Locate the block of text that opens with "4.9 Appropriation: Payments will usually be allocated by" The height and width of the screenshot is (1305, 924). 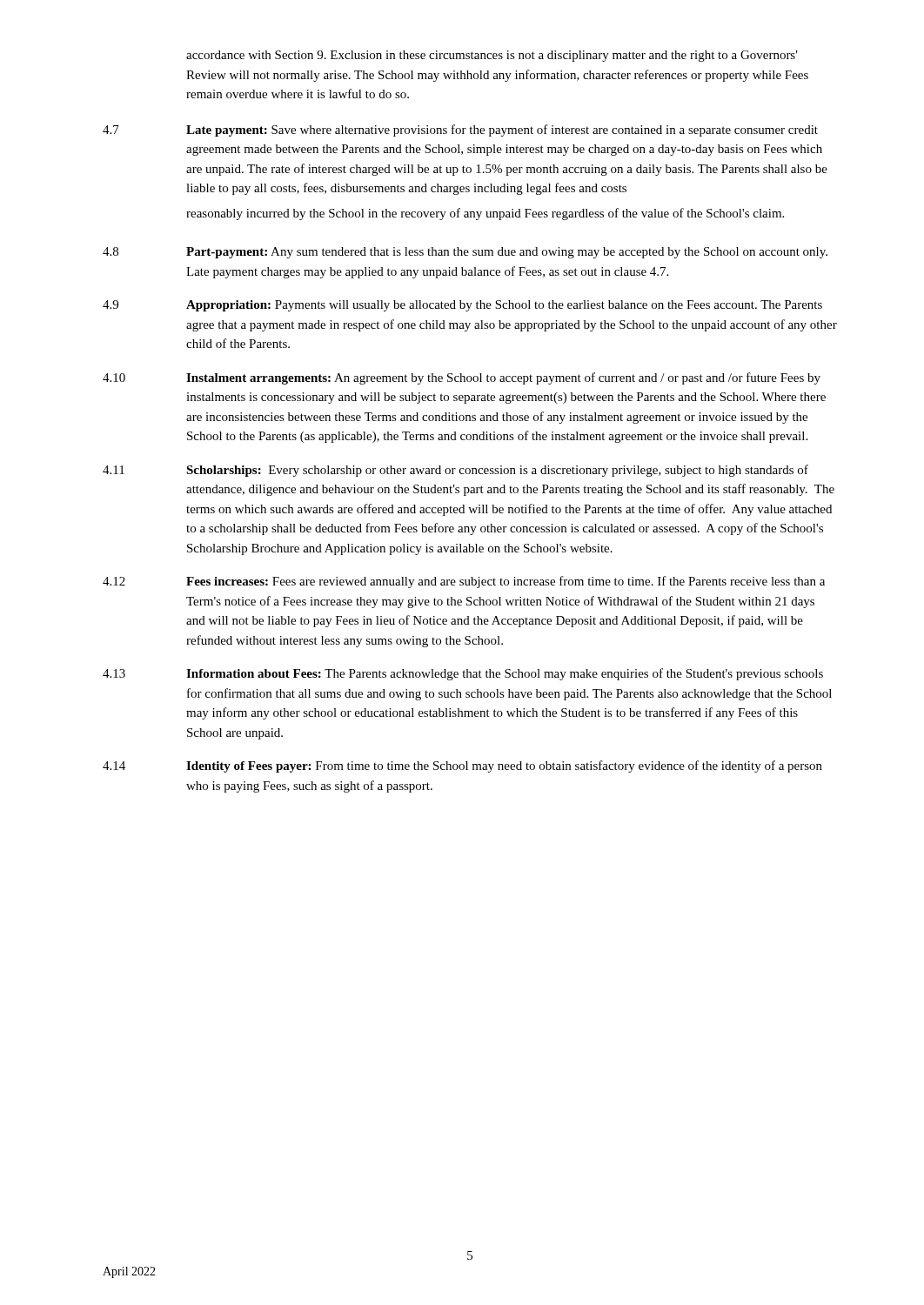[470, 324]
